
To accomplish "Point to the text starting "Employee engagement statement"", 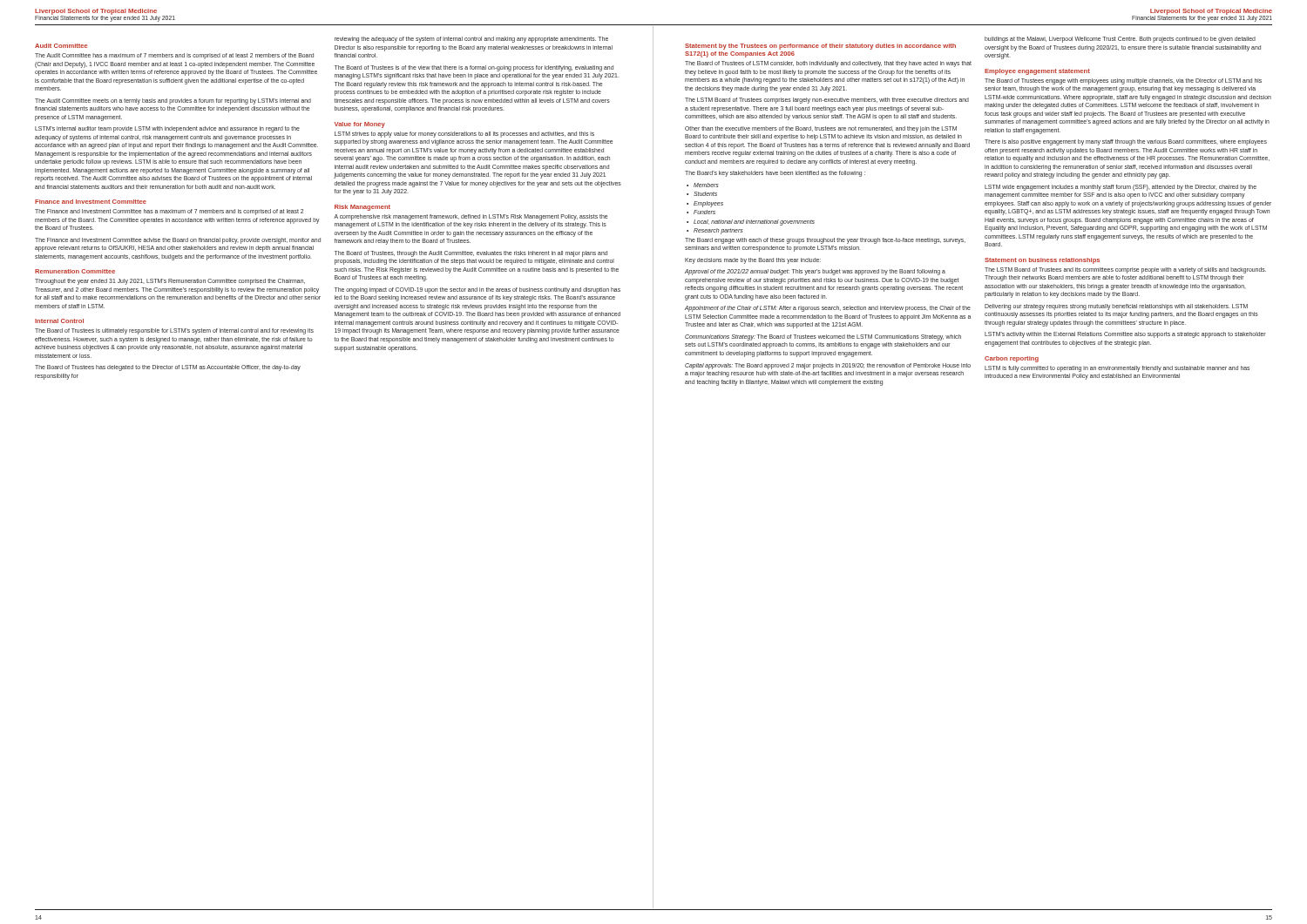I will click(1037, 71).
